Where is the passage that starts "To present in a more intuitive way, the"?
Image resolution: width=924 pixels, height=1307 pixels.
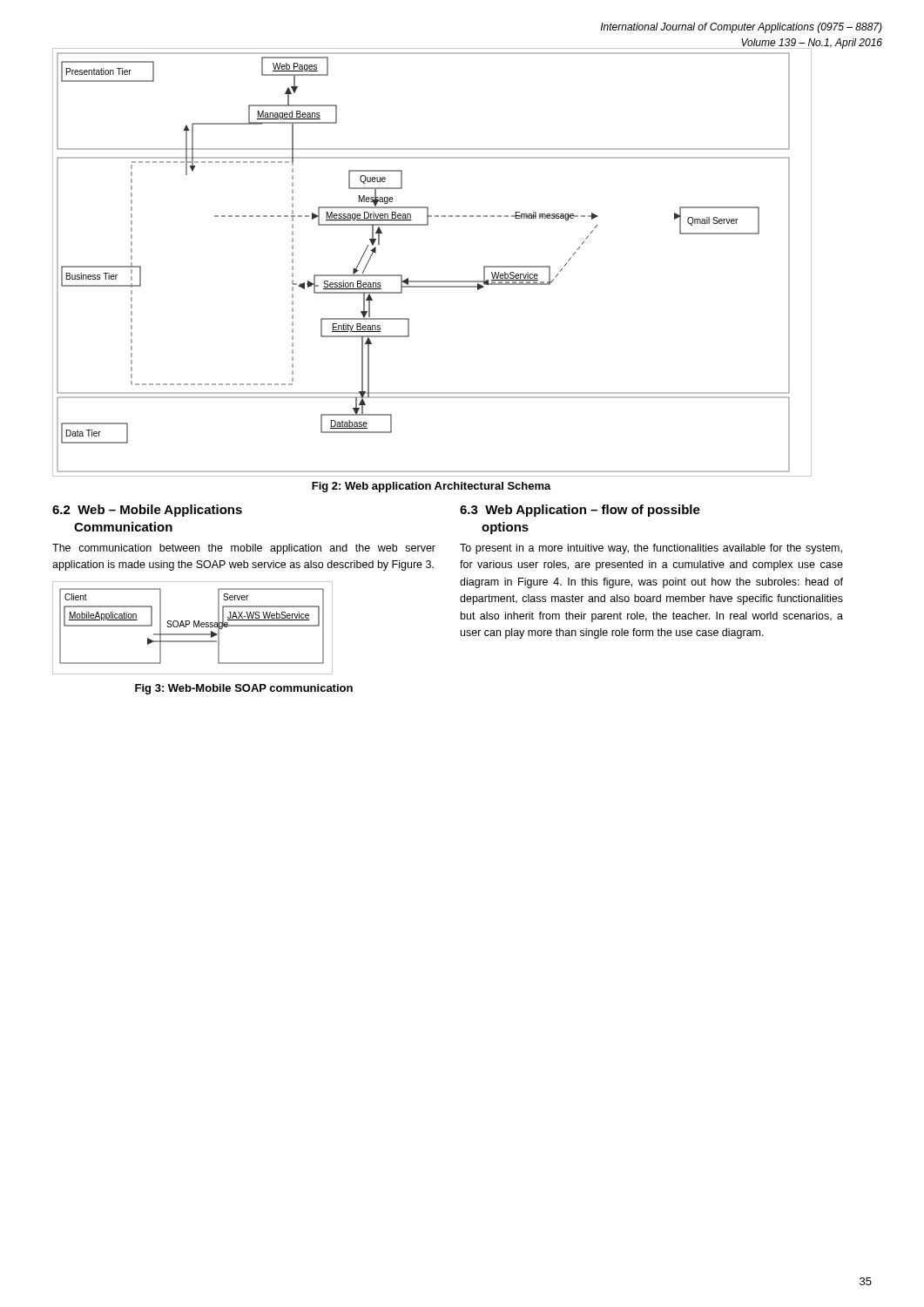point(651,590)
